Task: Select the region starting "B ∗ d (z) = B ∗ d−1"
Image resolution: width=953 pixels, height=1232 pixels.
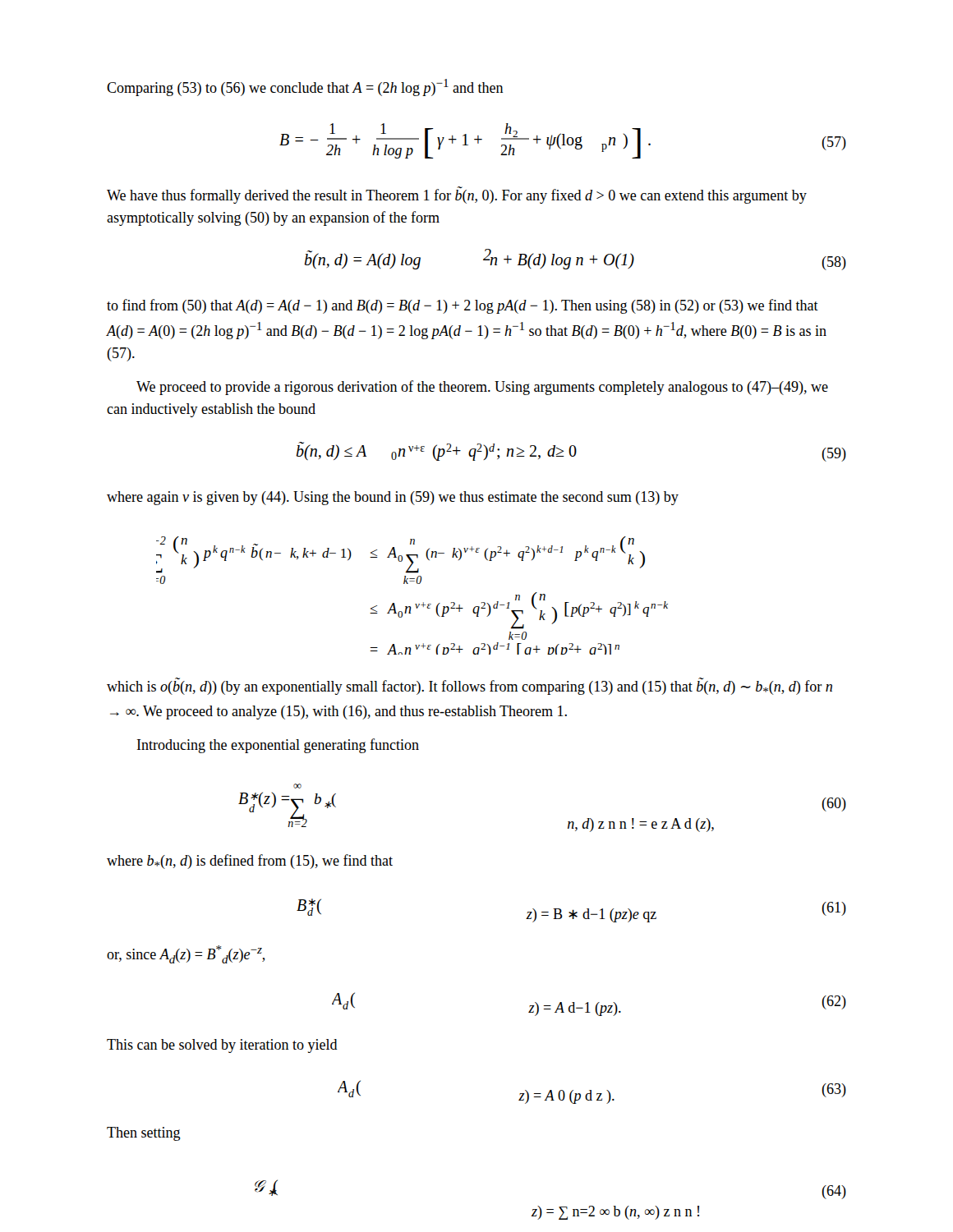Action: [571, 908]
